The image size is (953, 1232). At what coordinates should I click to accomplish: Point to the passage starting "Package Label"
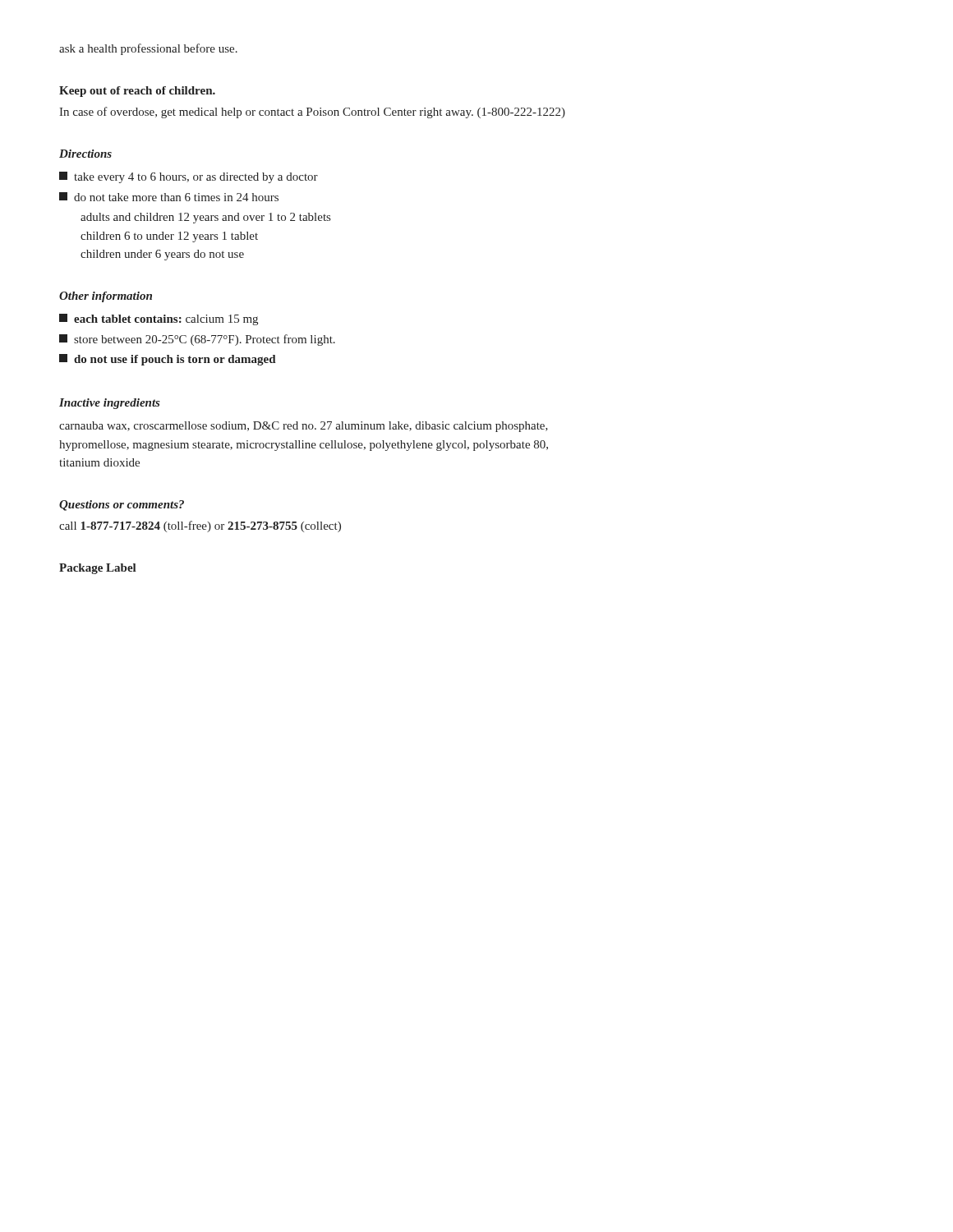(98, 567)
